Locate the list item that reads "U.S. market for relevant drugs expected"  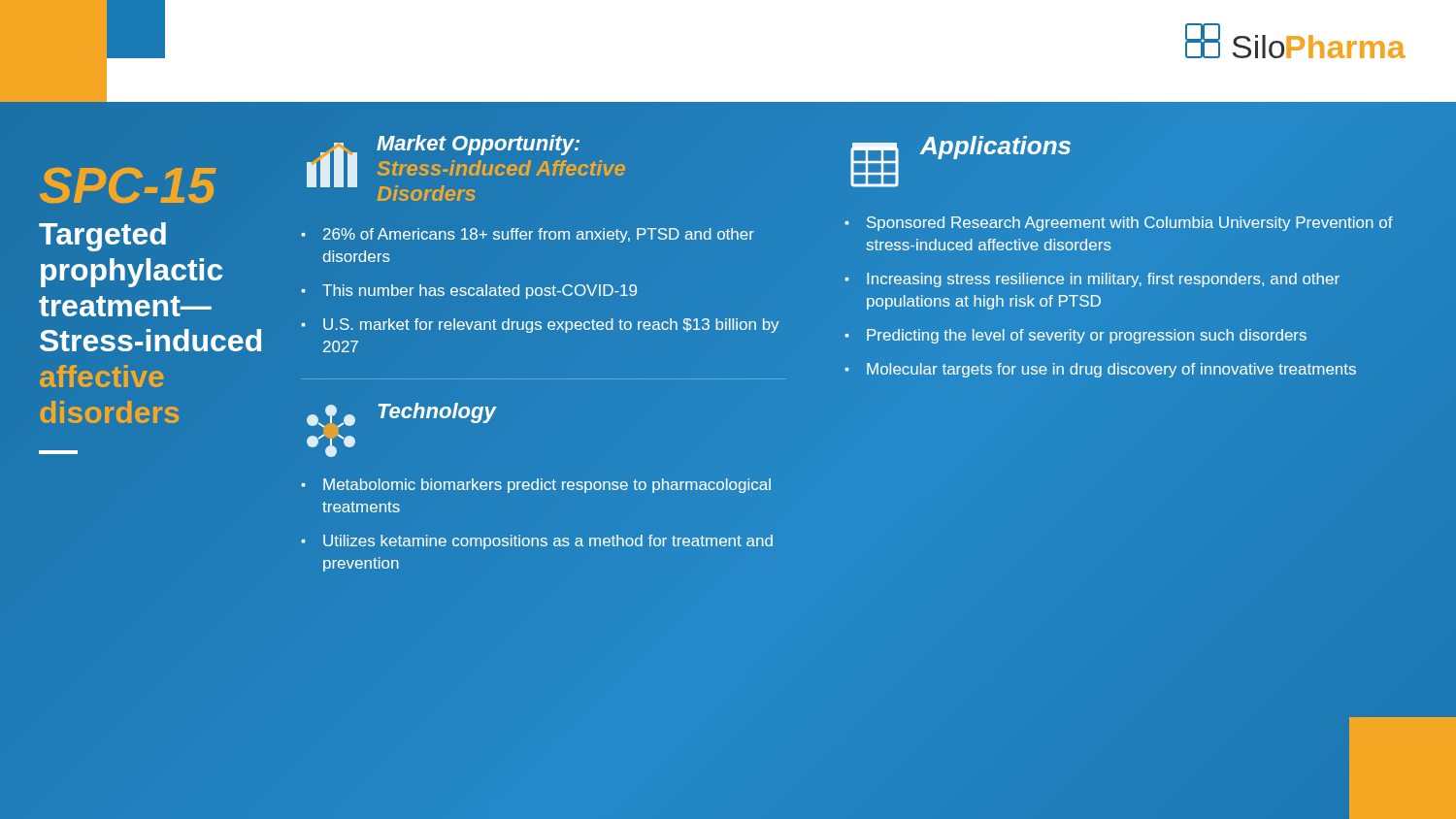pyautogui.click(x=551, y=336)
